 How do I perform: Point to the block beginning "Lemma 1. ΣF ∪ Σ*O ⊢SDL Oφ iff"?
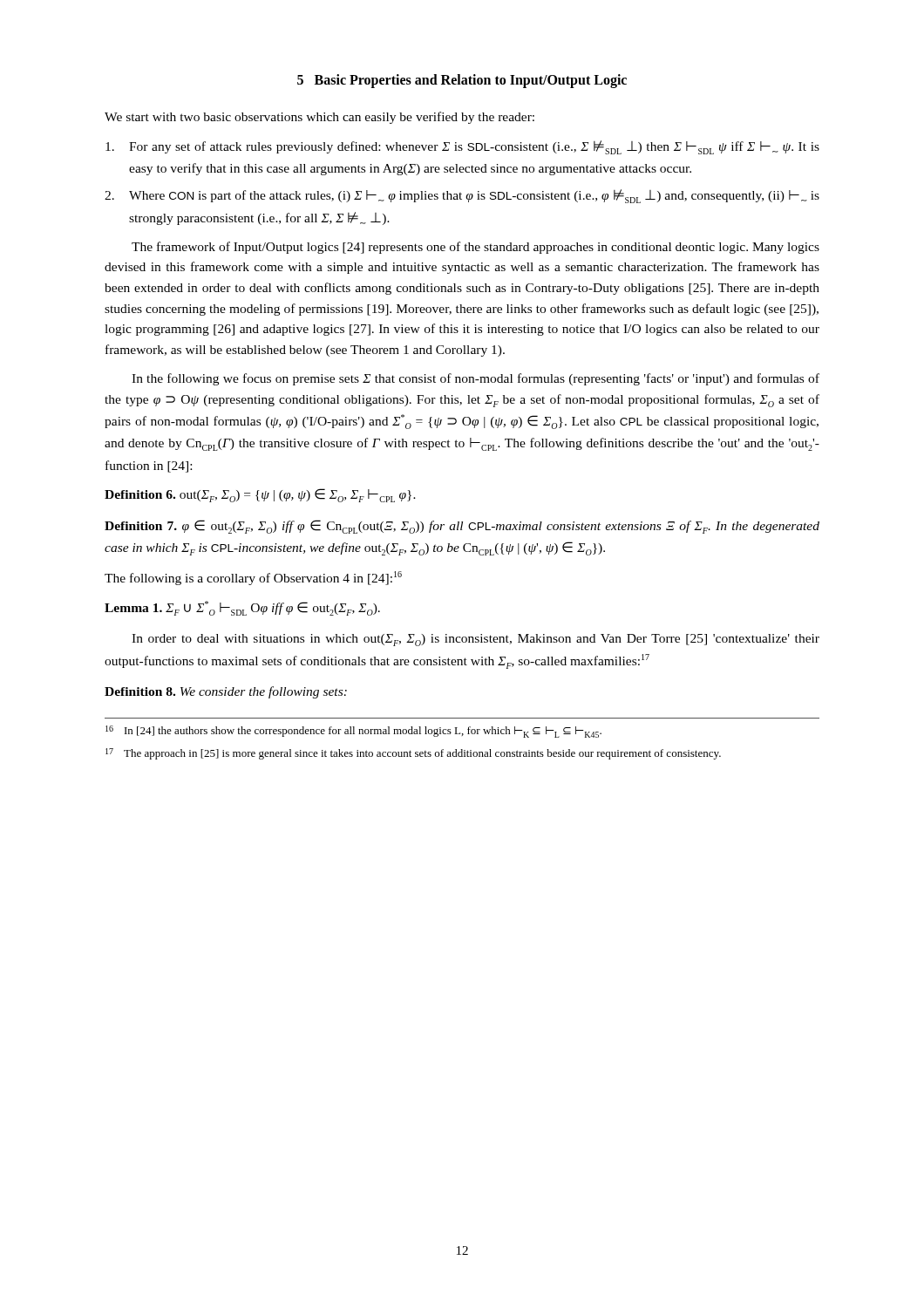click(243, 608)
